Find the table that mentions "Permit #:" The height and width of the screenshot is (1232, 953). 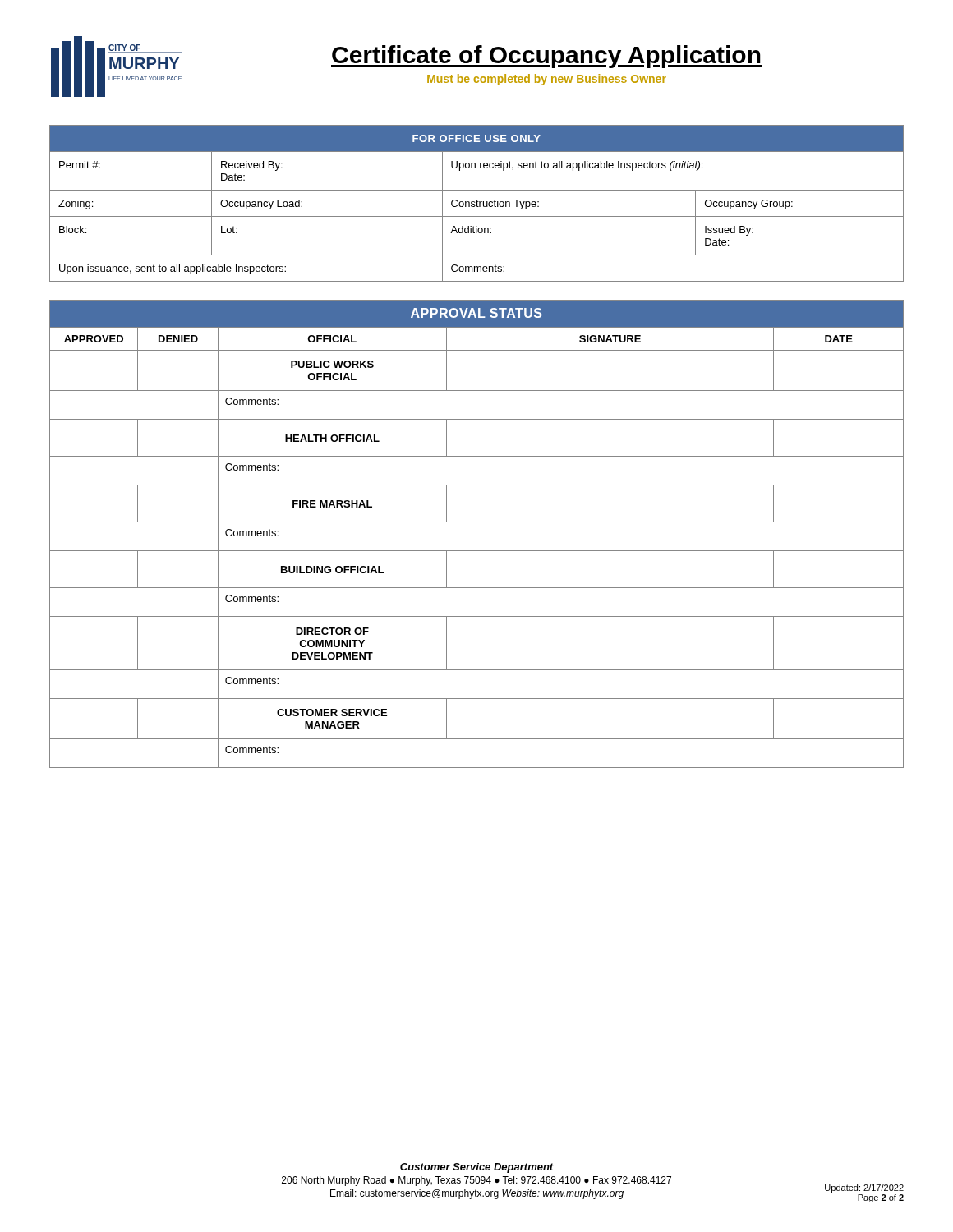tap(476, 203)
